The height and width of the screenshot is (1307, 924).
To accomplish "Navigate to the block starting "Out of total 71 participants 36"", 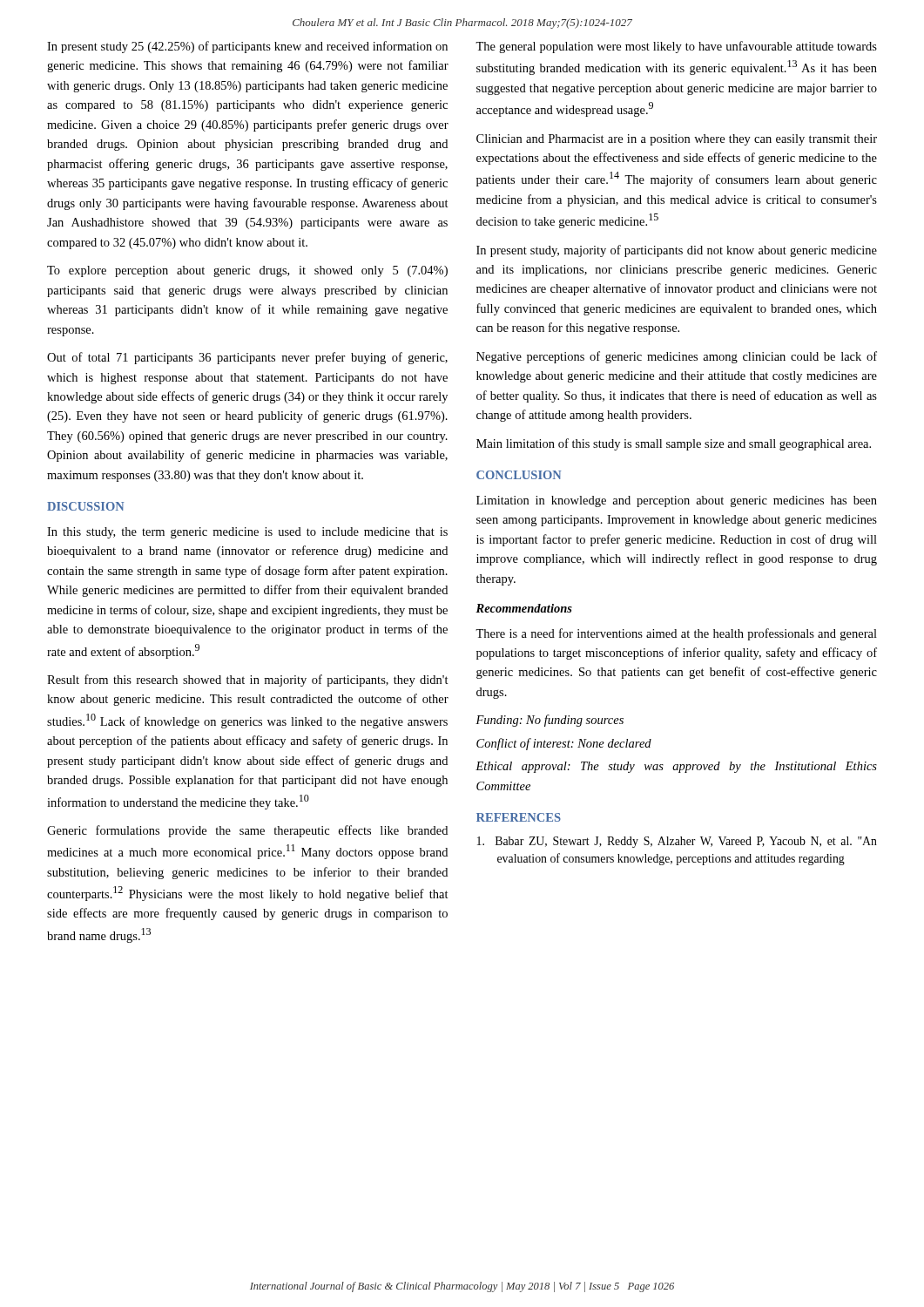I will pyautogui.click(x=248, y=416).
